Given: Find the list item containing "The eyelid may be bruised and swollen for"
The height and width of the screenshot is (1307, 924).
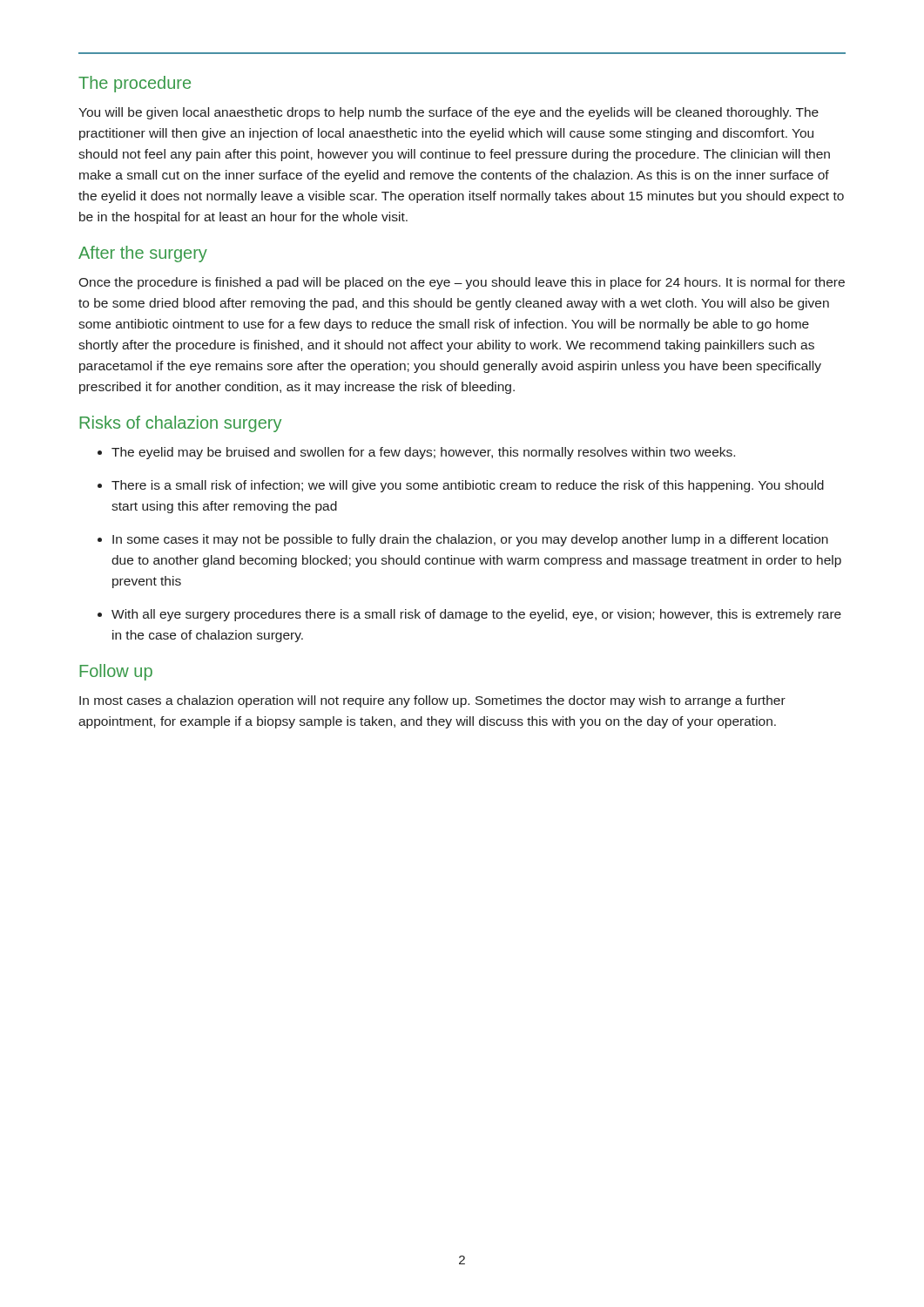Looking at the screenshot, I should pos(424,452).
